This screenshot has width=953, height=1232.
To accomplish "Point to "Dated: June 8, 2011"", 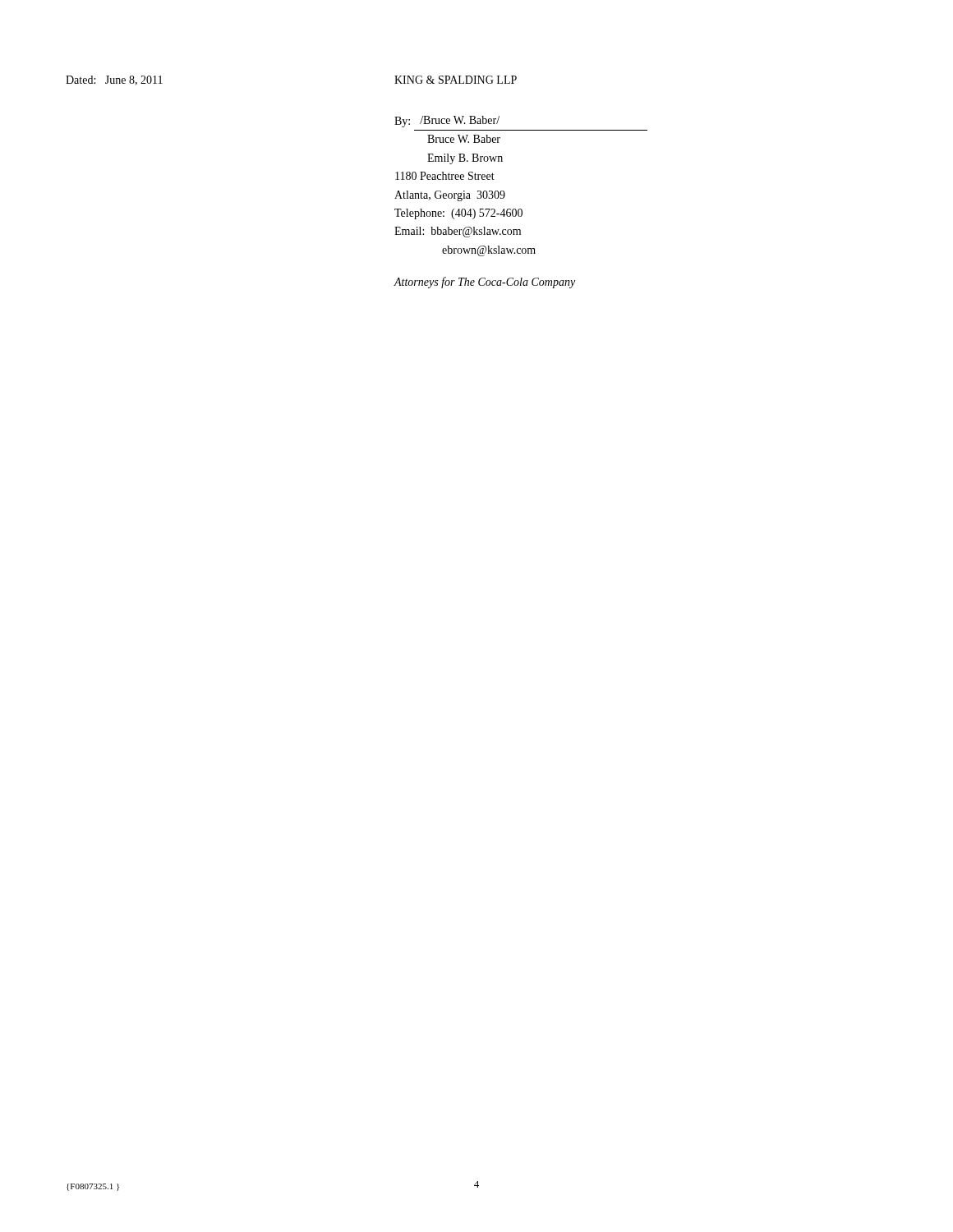I will click(x=114, y=80).
